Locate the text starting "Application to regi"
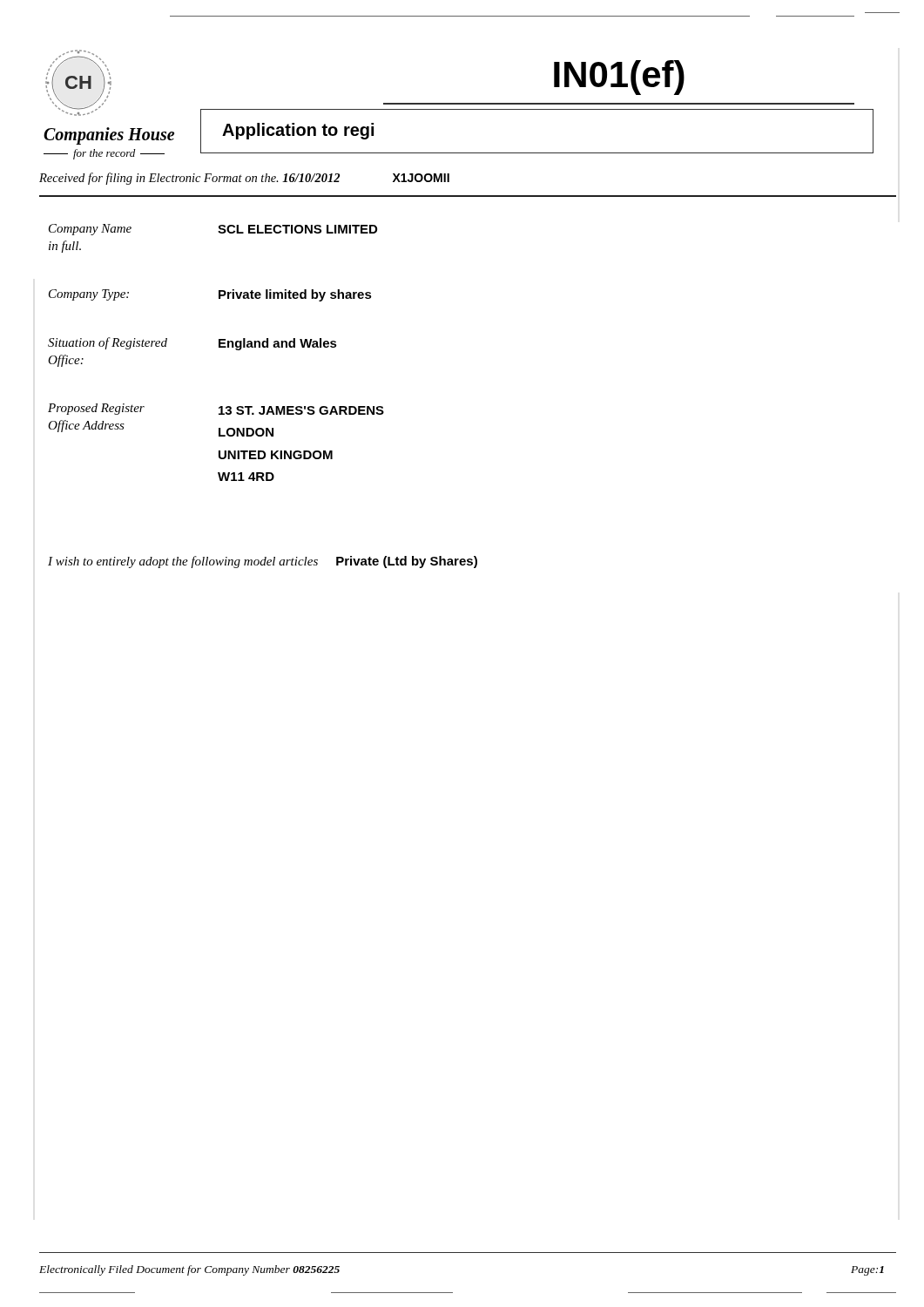This screenshot has width=924, height=1307. (298, 130)
